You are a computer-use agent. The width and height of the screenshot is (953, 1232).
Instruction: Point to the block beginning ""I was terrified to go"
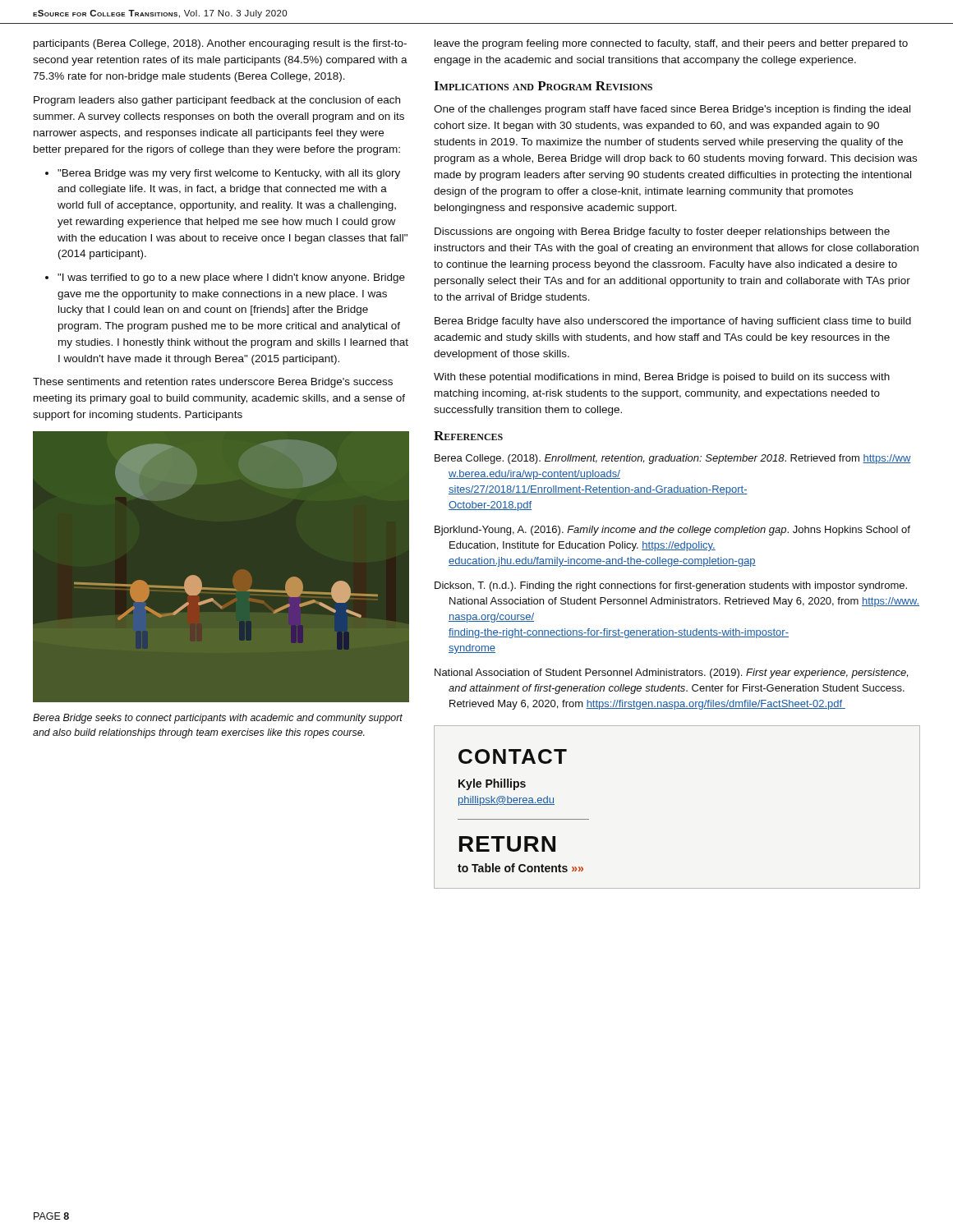click(228, 318)
